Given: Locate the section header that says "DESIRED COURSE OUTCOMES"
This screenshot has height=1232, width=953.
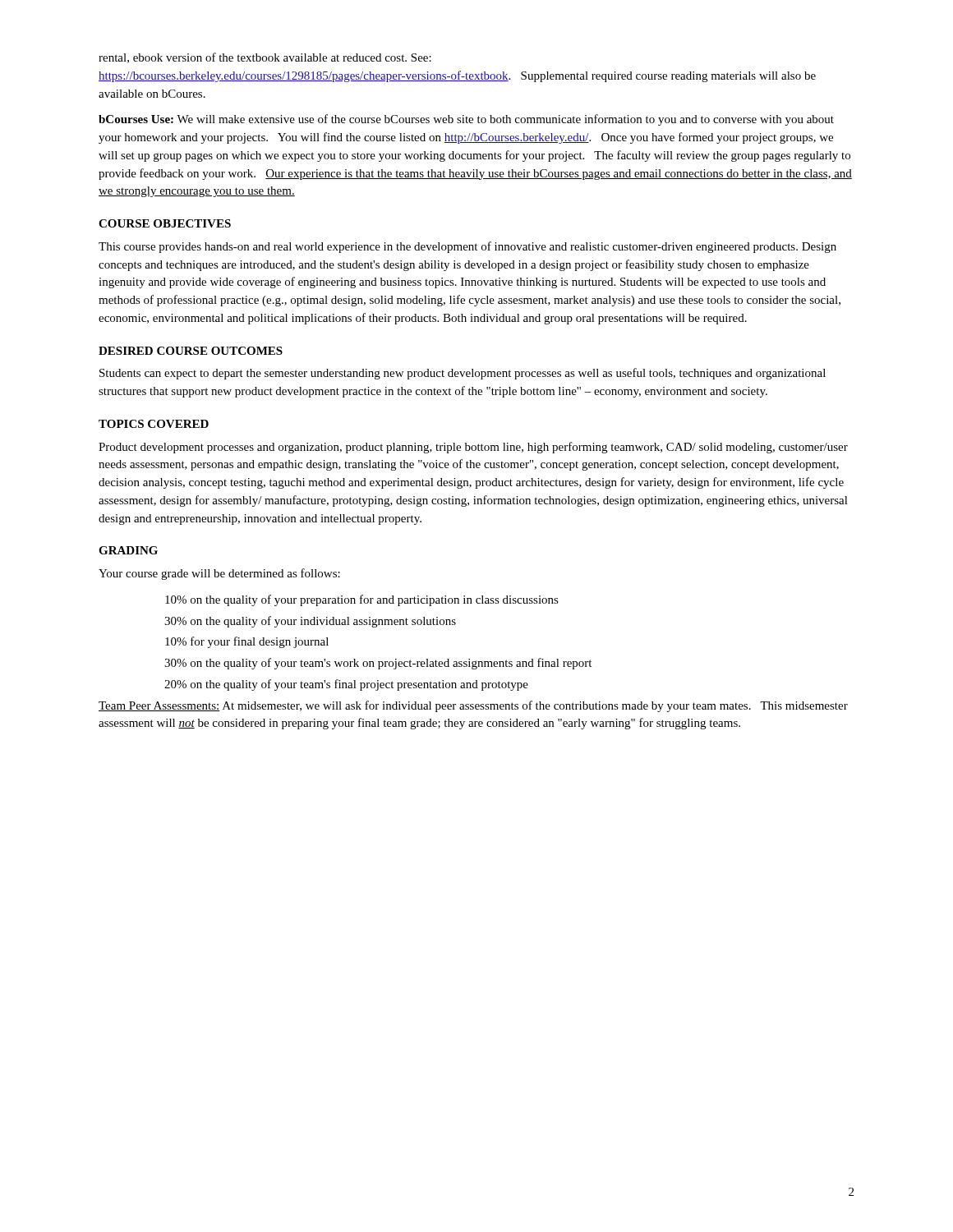Looking at the screenshot, I should 191,351.
